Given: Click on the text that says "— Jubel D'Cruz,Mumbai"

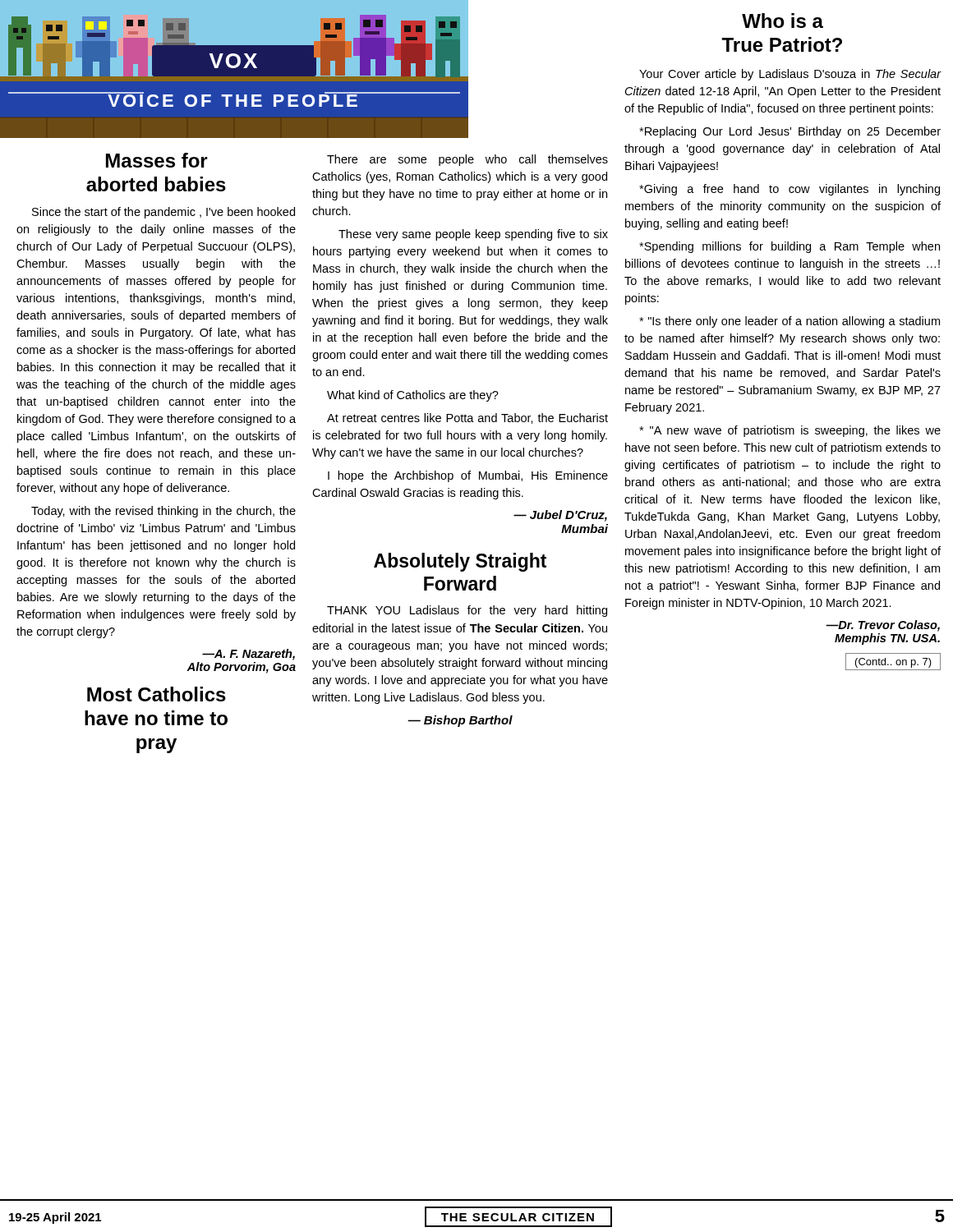Looking at the screenshot, I should pos(561,522).
